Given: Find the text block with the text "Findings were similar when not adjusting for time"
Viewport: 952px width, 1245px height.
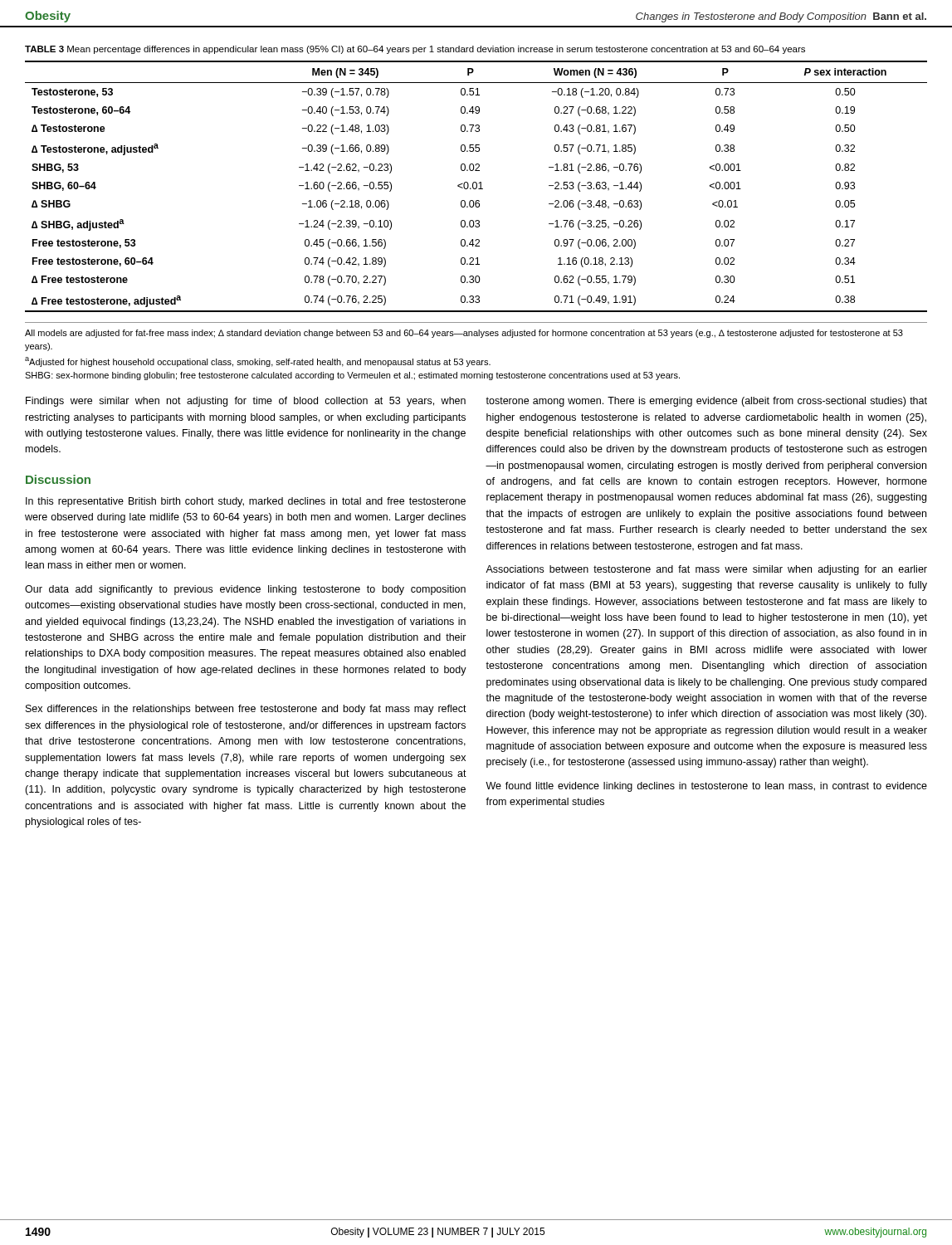Looking at the screenshot, I should pyautogui.click(x=245, y=425).
